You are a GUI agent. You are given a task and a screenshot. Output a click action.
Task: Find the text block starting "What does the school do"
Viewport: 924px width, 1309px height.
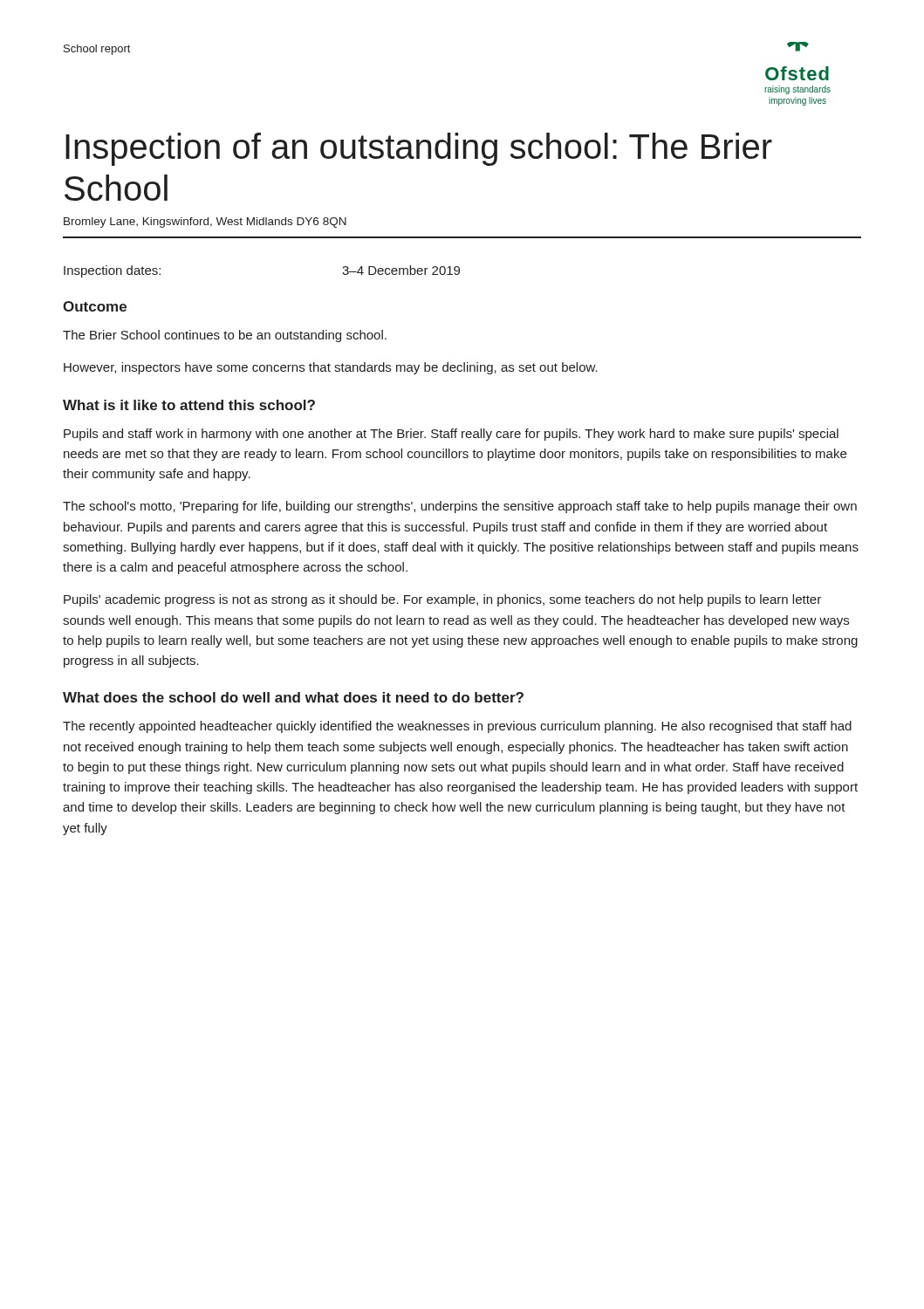coord(294,698)
